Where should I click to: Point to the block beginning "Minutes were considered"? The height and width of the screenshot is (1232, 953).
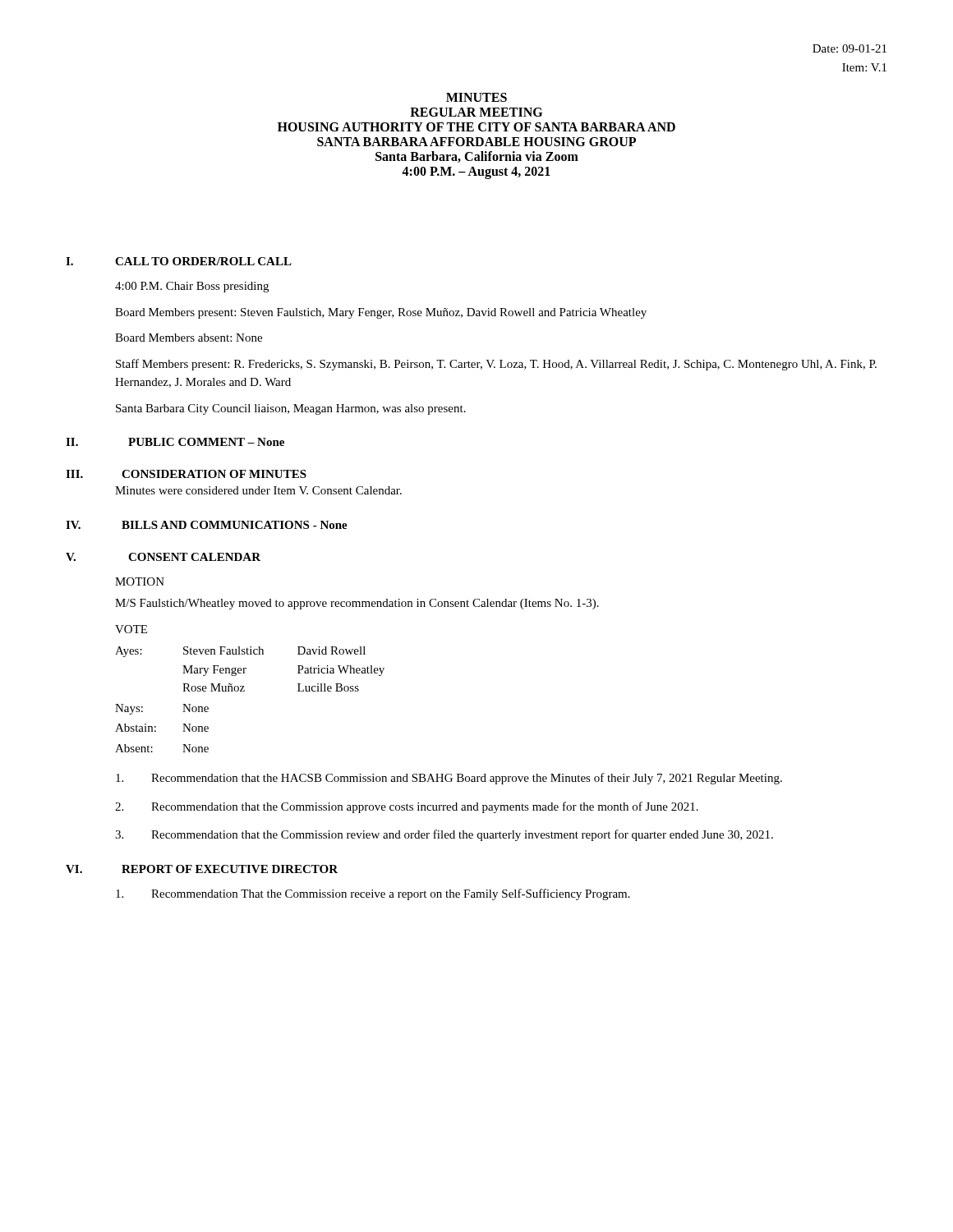258,490
